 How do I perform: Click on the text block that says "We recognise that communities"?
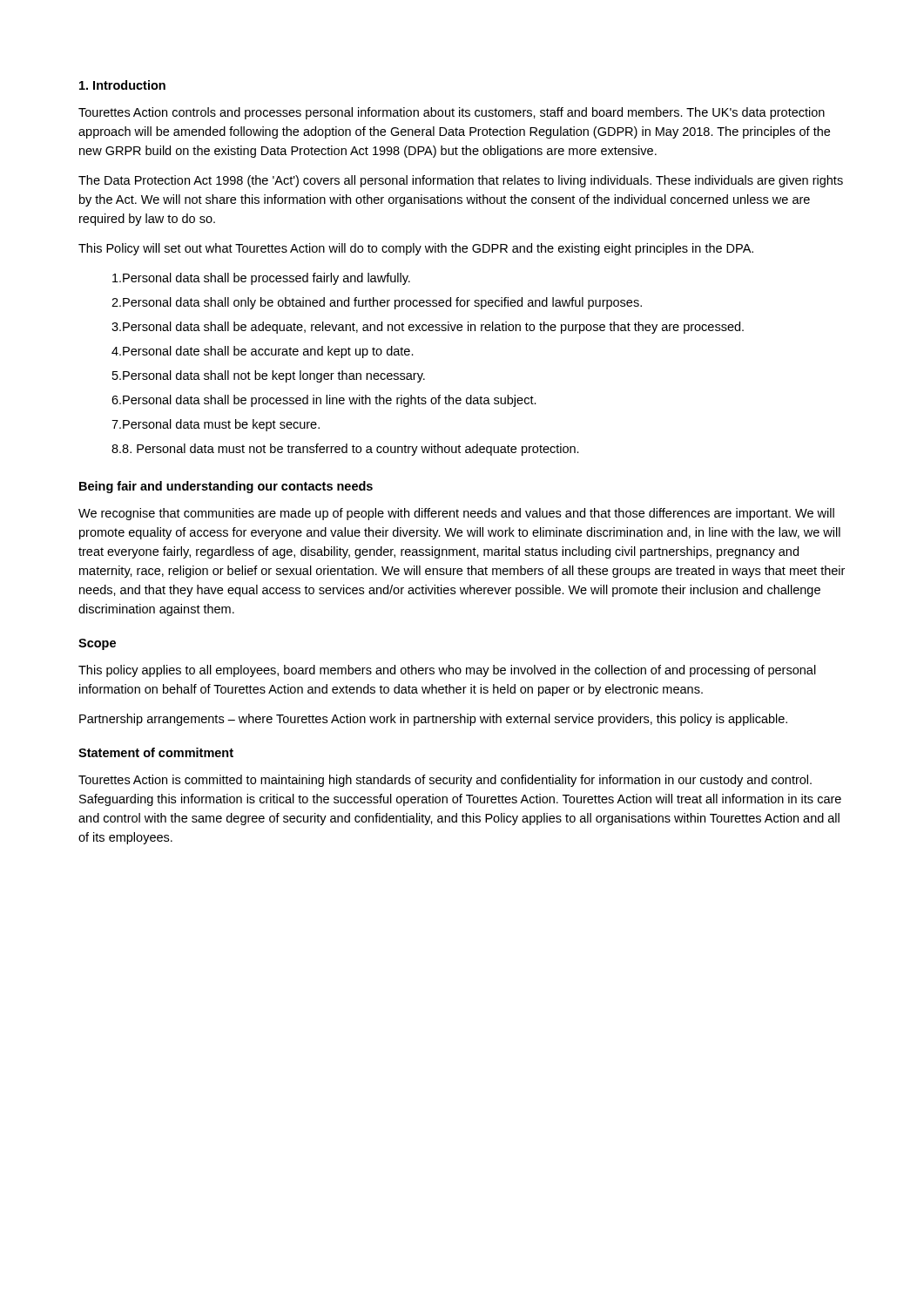[462, 561]
